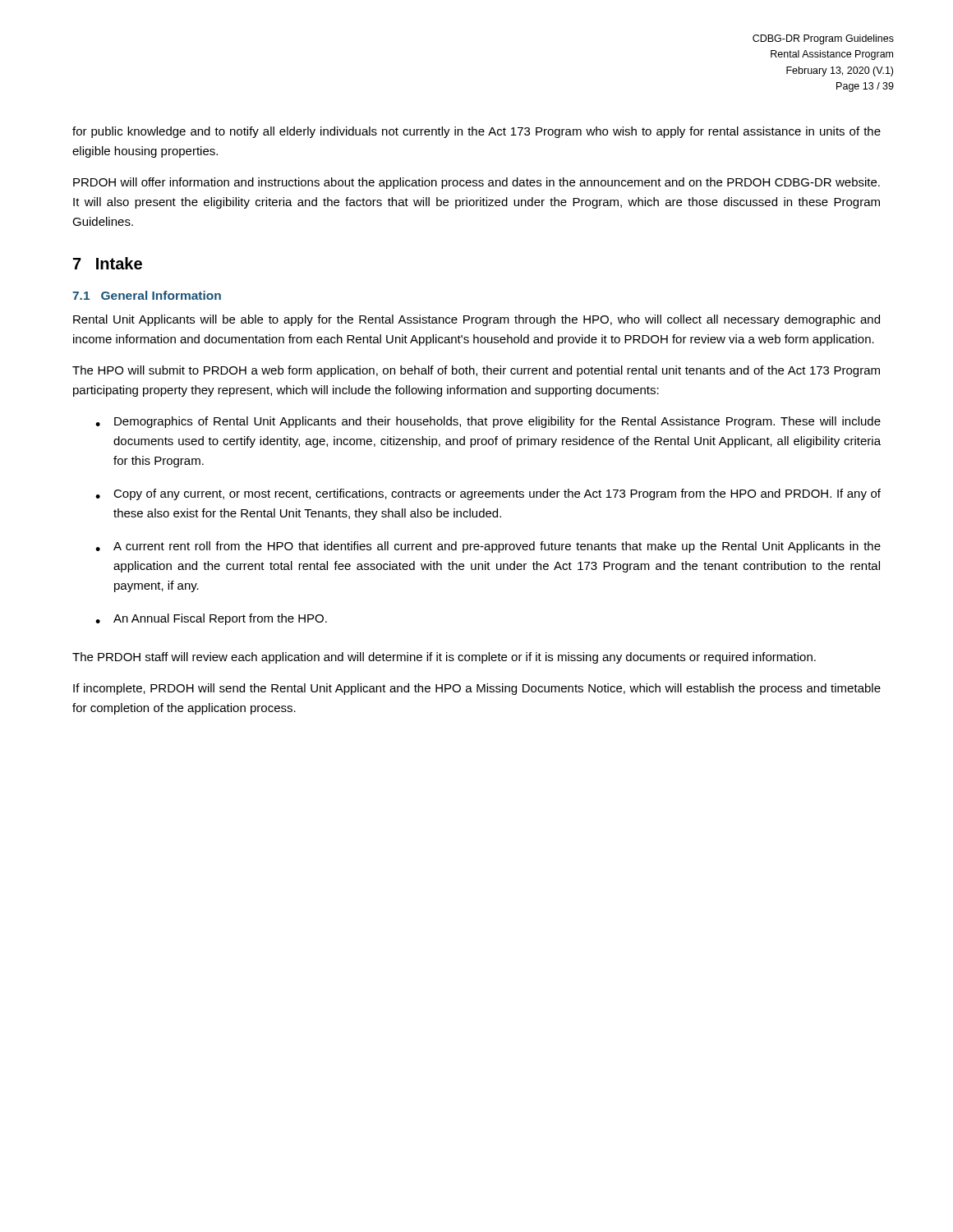Find the region starting "PRDOH will offer"
Screen dimensions: 1232x953
pyautogui.click(x=476, y=202)
